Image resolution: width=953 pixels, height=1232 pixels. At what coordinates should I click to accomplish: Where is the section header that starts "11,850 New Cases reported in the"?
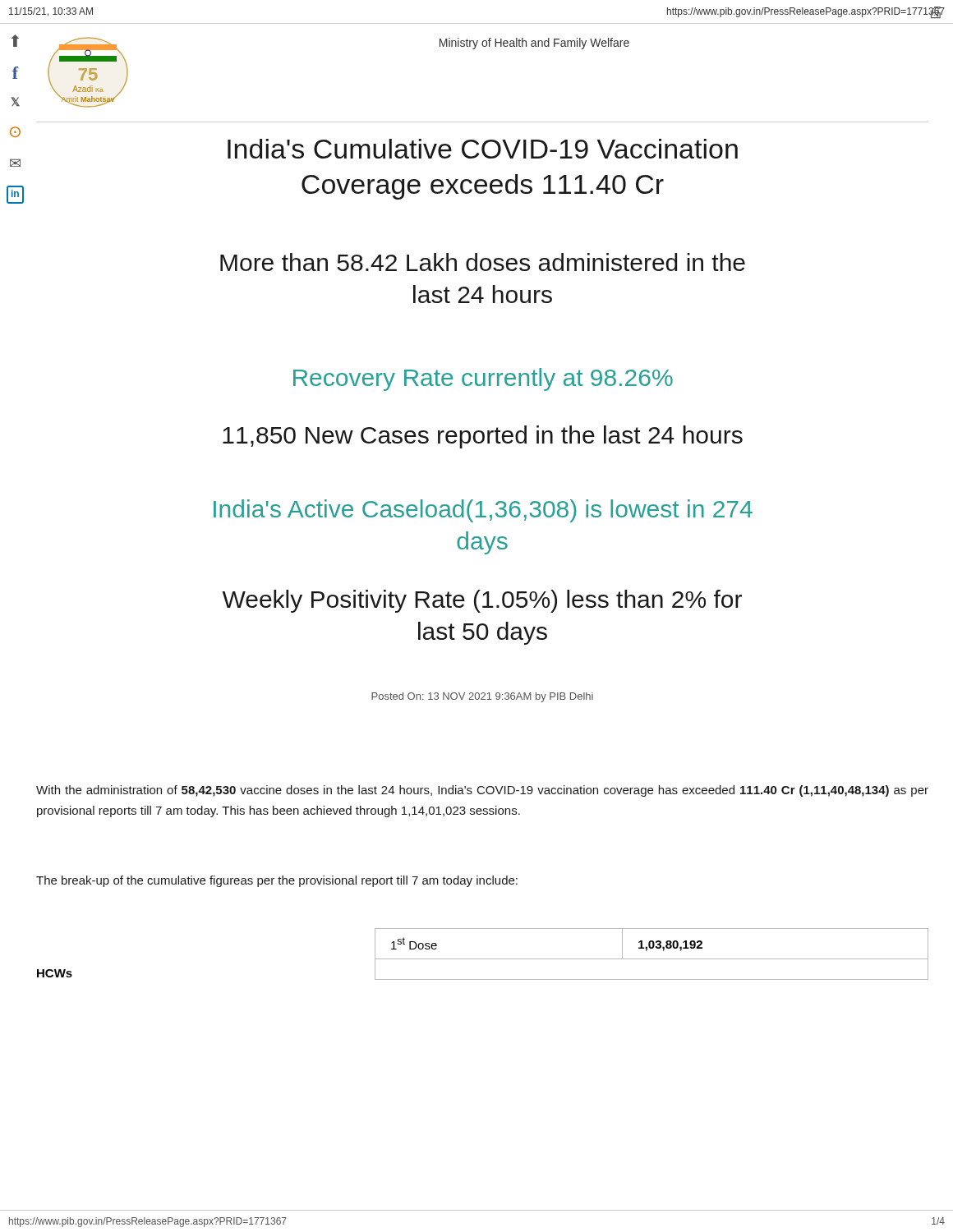pyautogui.click(x=482, y=435)
